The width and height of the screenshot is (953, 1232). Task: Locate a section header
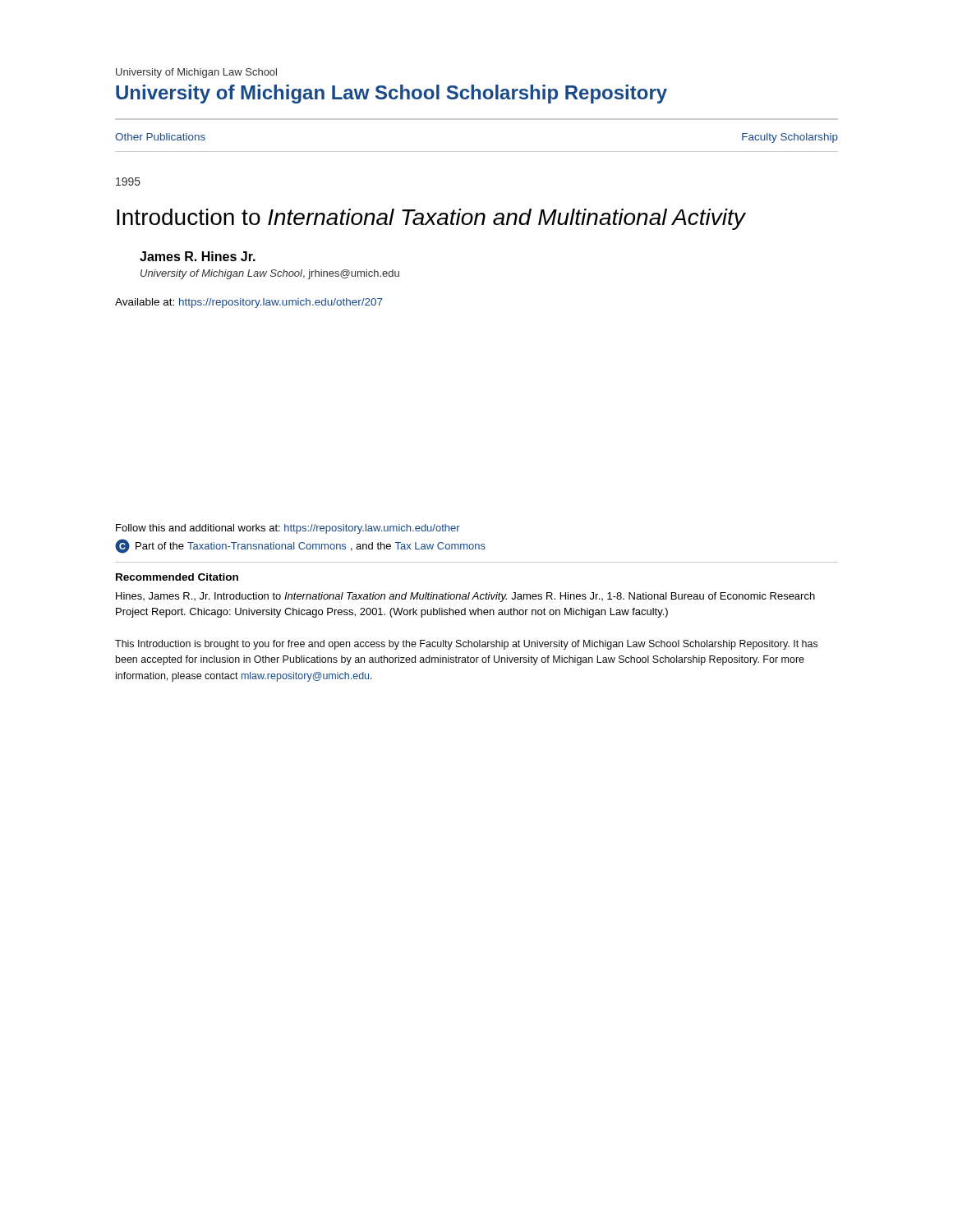pyautogui.click(x=177, y=577)
